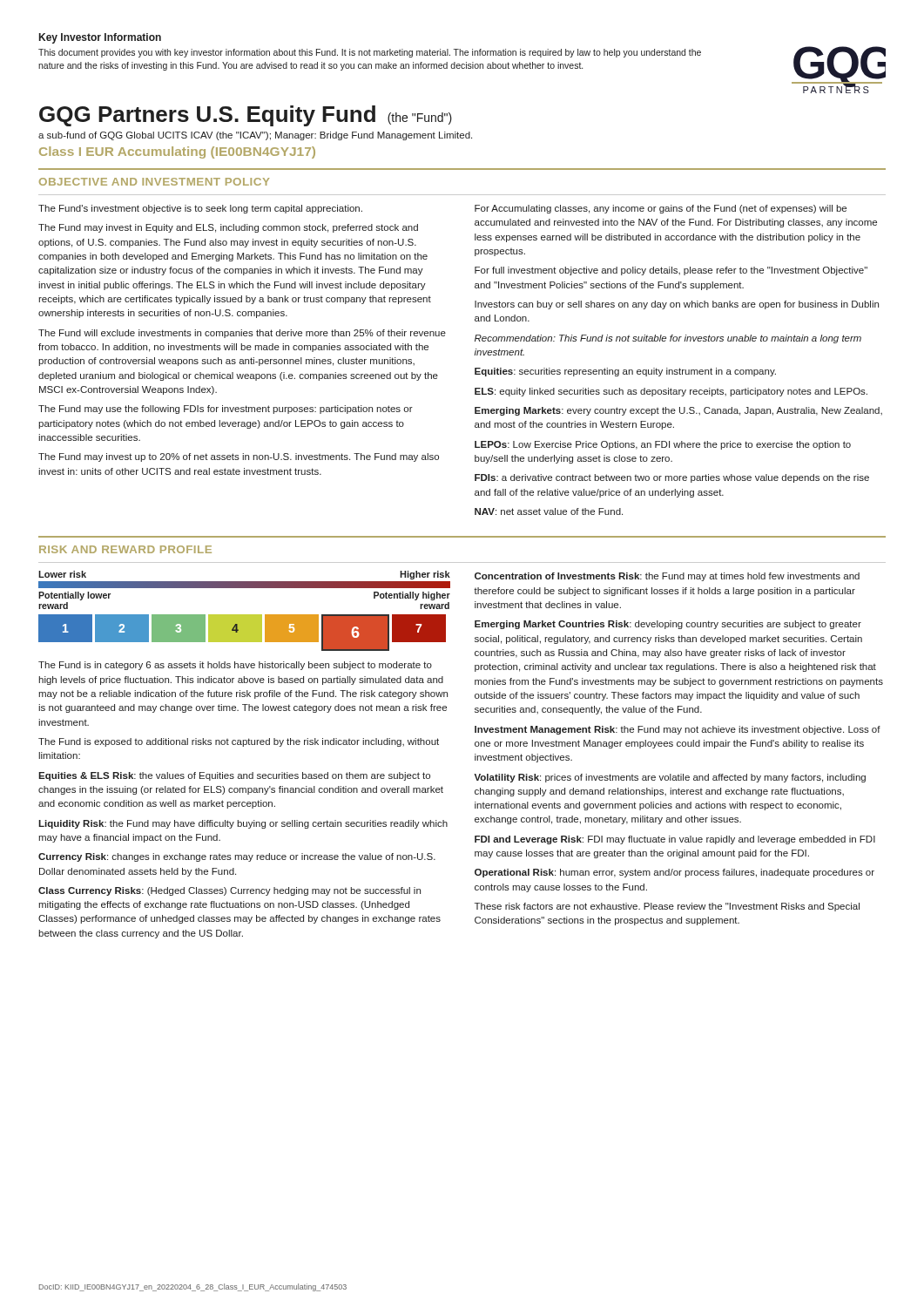Click on the text block with the text "For full investment objective and"
This screenshot has height=1307, width=924.
coord(680,278)
